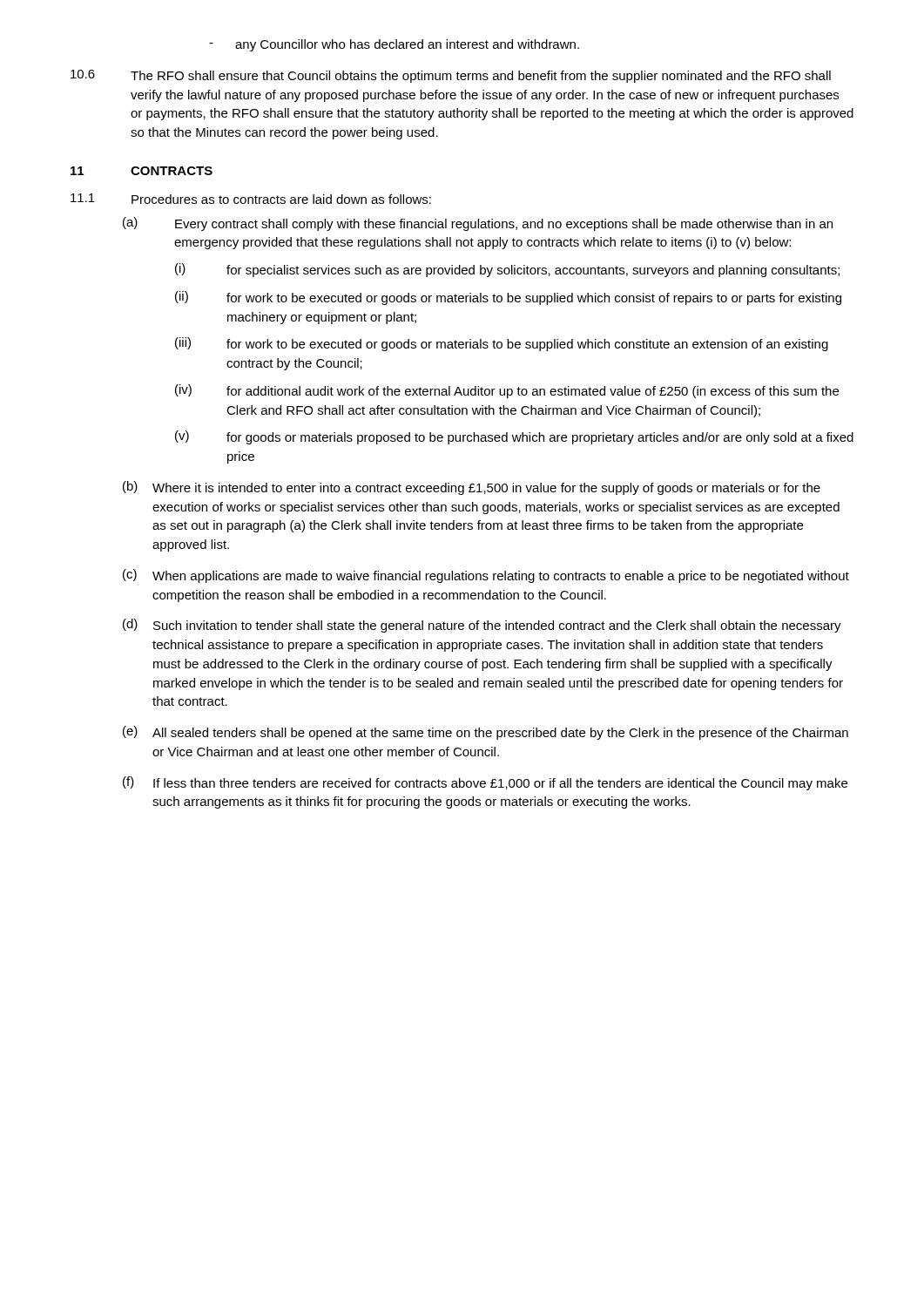Navigate to the text block starting "(d) Such invitation to tender shall"
924x1307 pixels.
point(488,664)
